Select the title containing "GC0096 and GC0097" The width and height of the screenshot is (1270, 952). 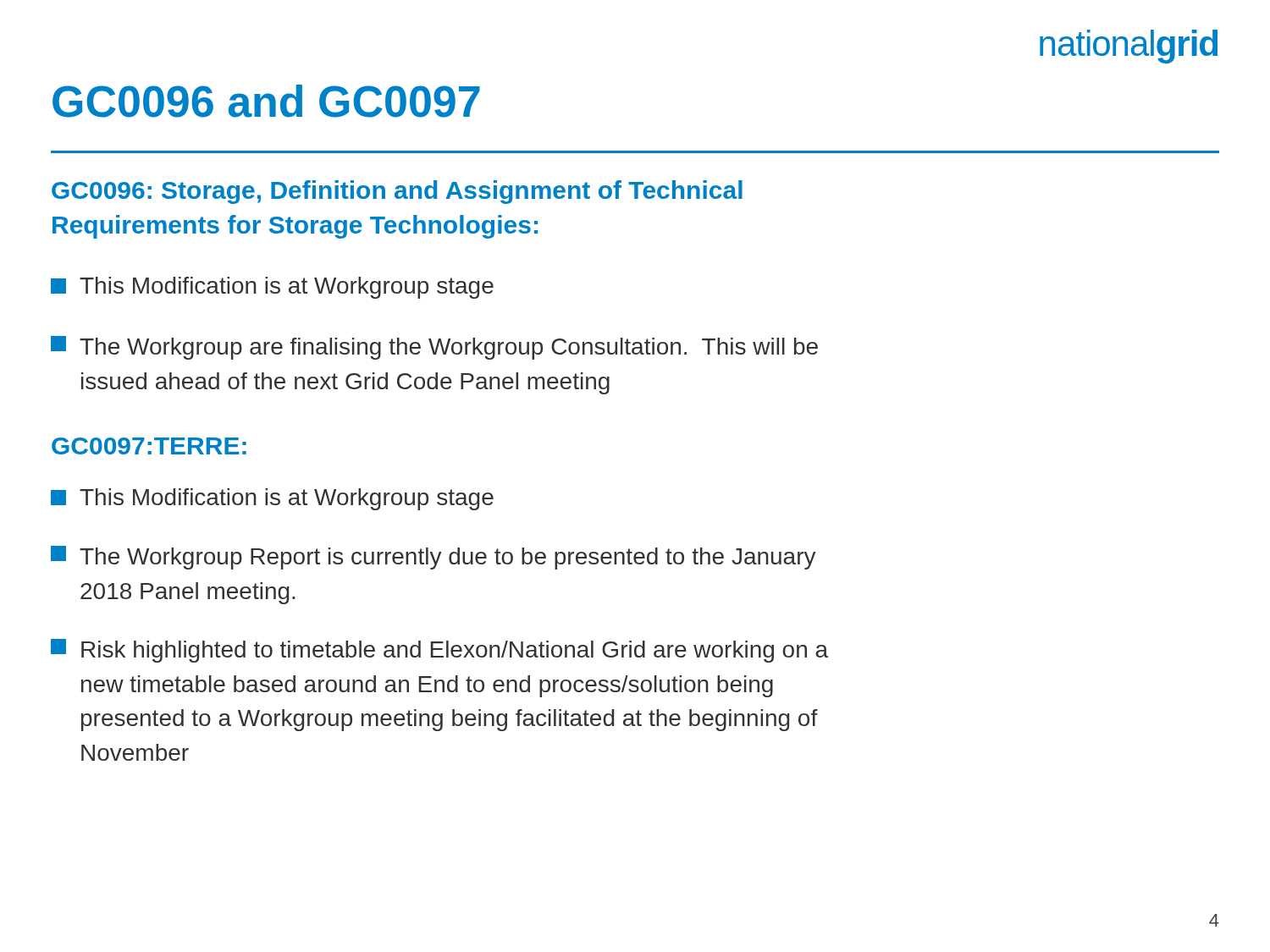pyautogui.click(x=266, y=102)
